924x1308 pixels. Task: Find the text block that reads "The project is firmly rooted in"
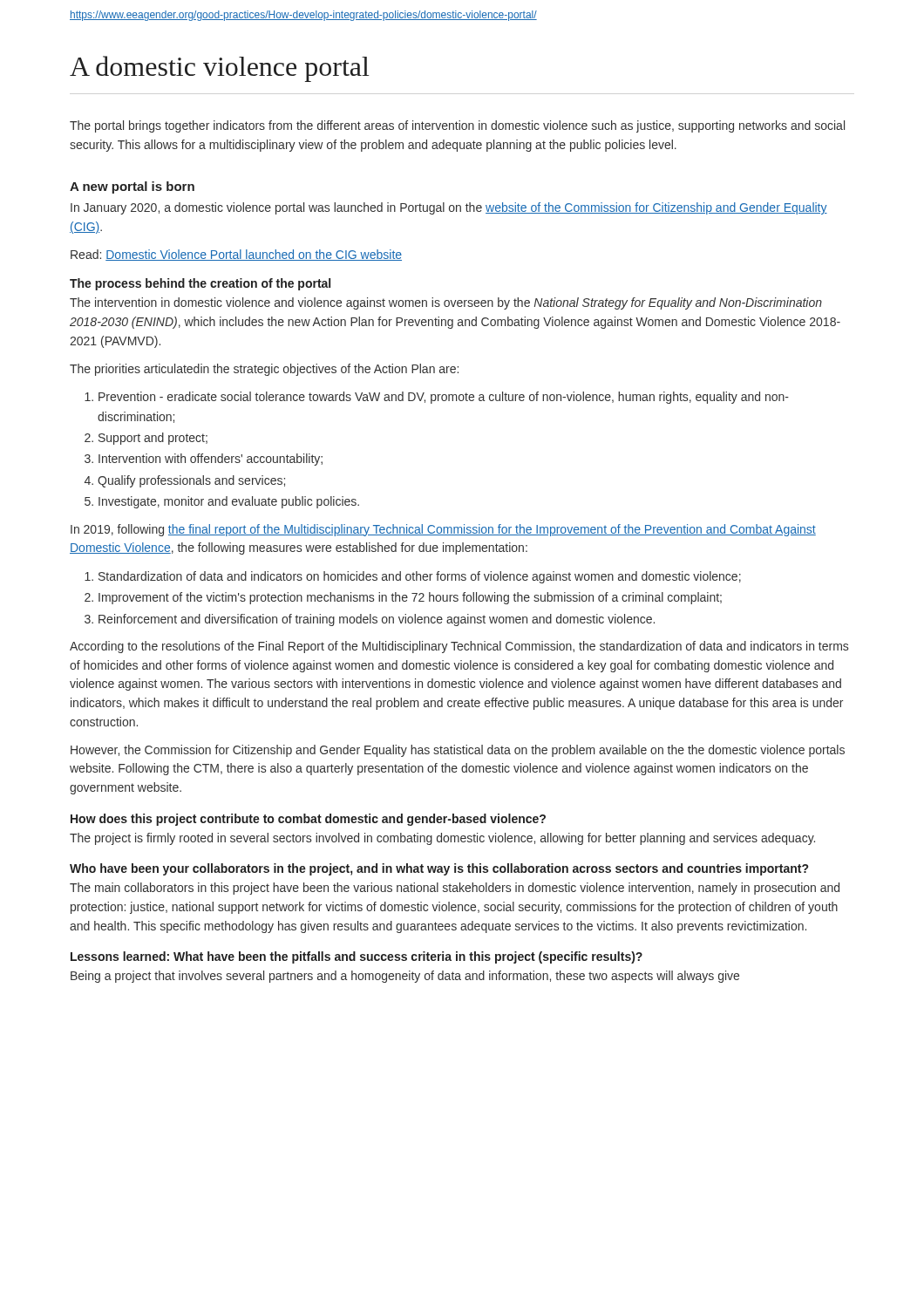click(x=443, y=838)
